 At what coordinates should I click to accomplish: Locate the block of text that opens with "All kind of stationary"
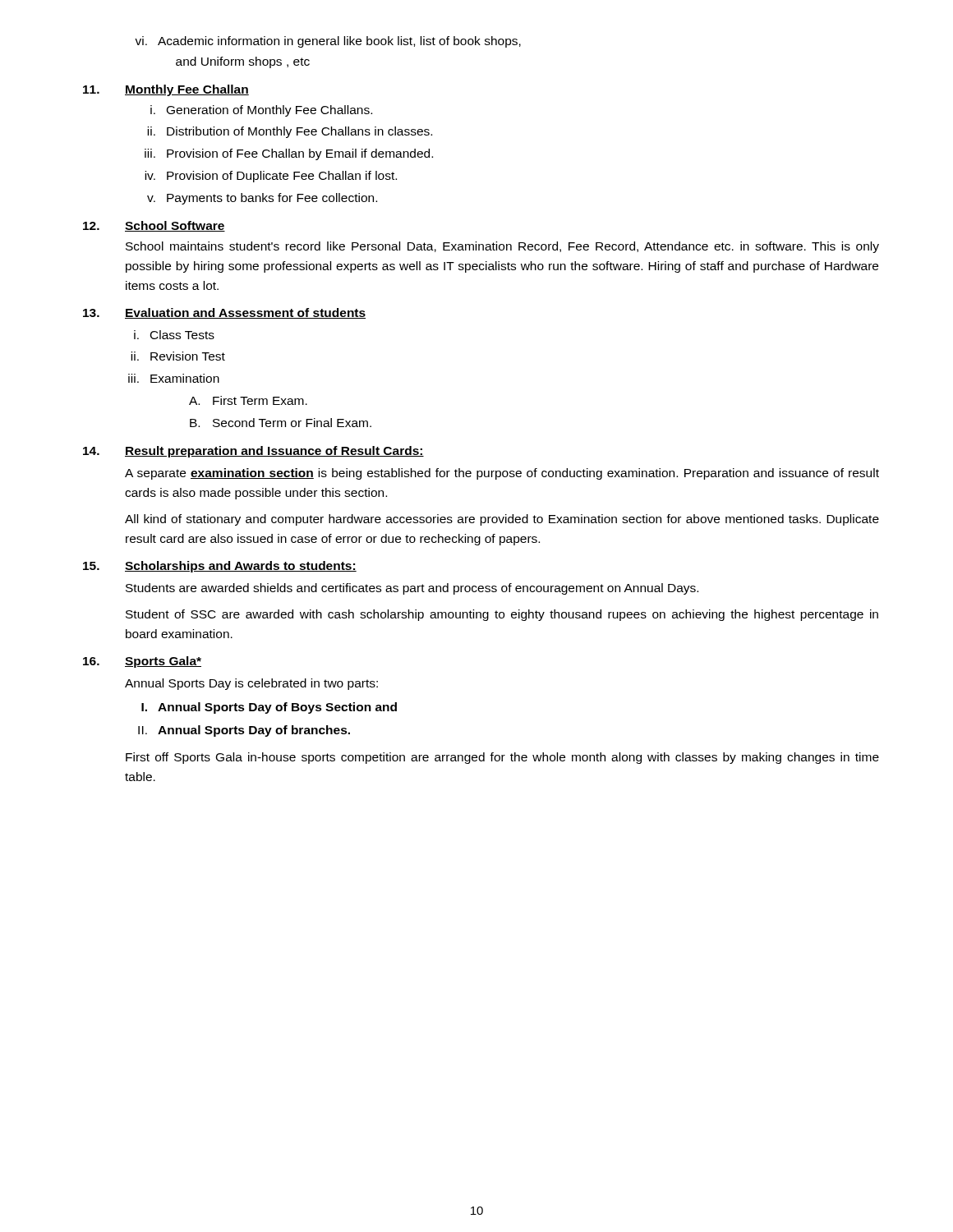point(502,528)
